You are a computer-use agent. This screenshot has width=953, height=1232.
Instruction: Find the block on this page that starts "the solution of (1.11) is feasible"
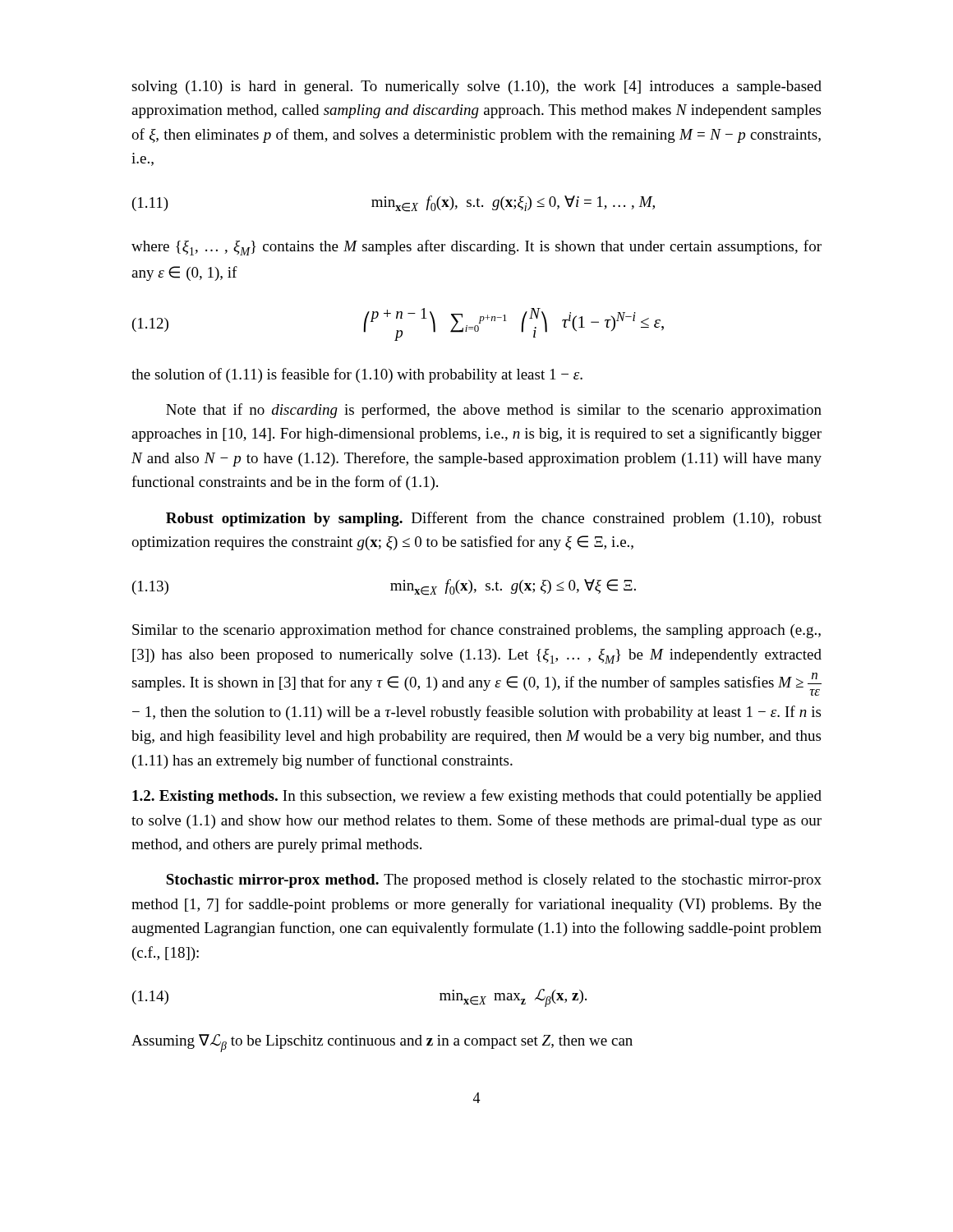[476, 374]
